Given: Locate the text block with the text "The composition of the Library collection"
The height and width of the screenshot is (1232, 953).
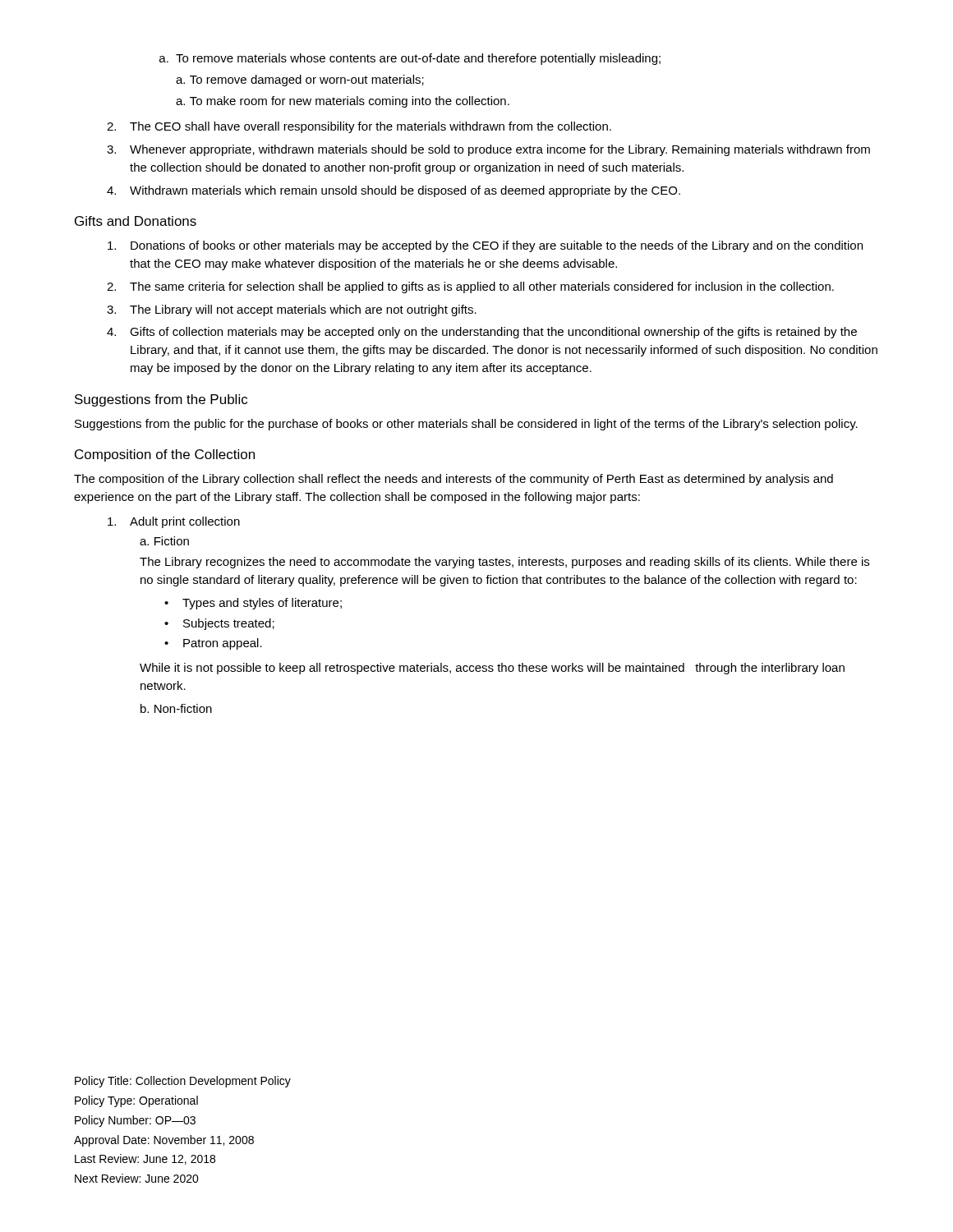Looking at the screenshot, I should [x=454, y=488].
